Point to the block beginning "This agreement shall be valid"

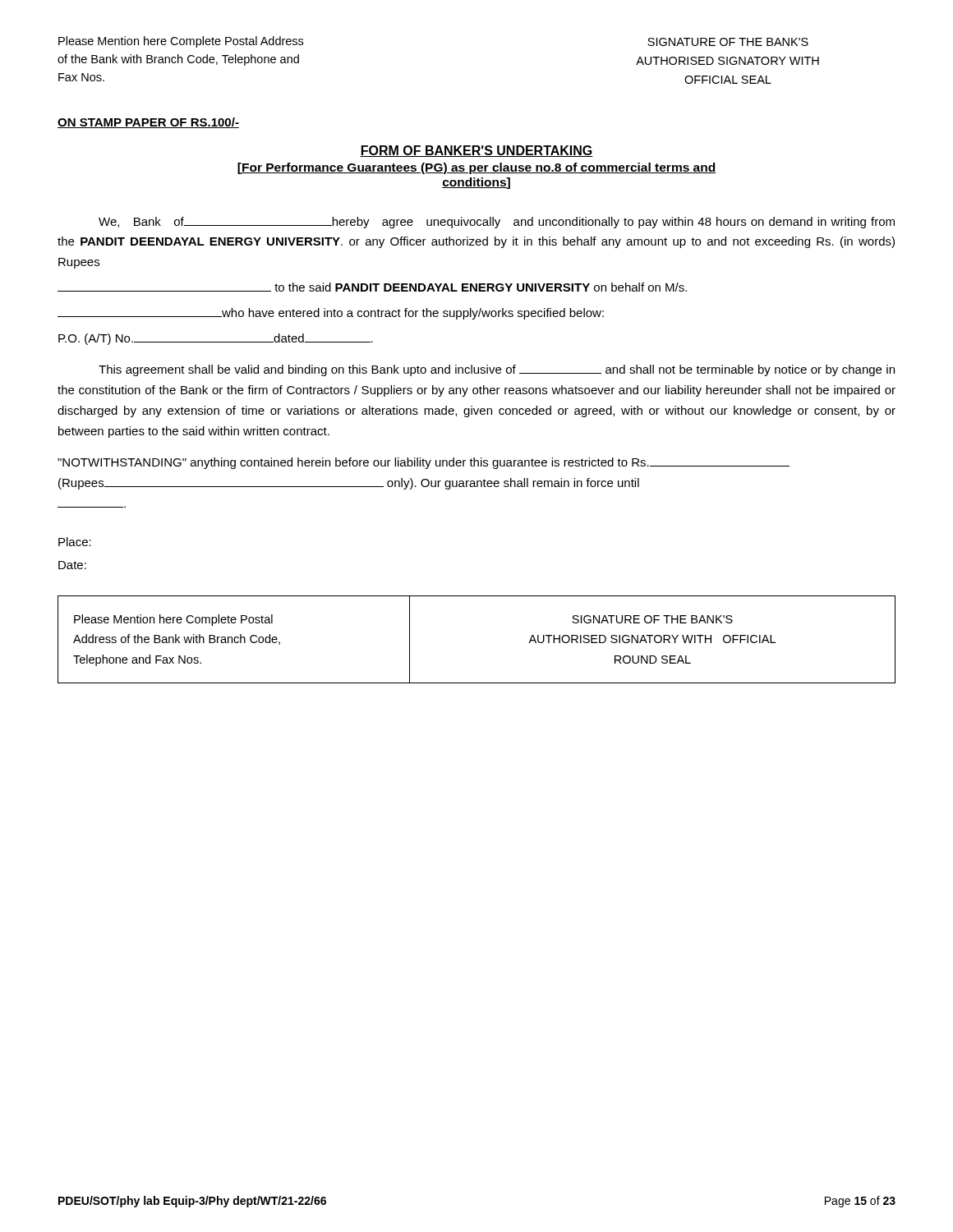click(x=476, y=400)
